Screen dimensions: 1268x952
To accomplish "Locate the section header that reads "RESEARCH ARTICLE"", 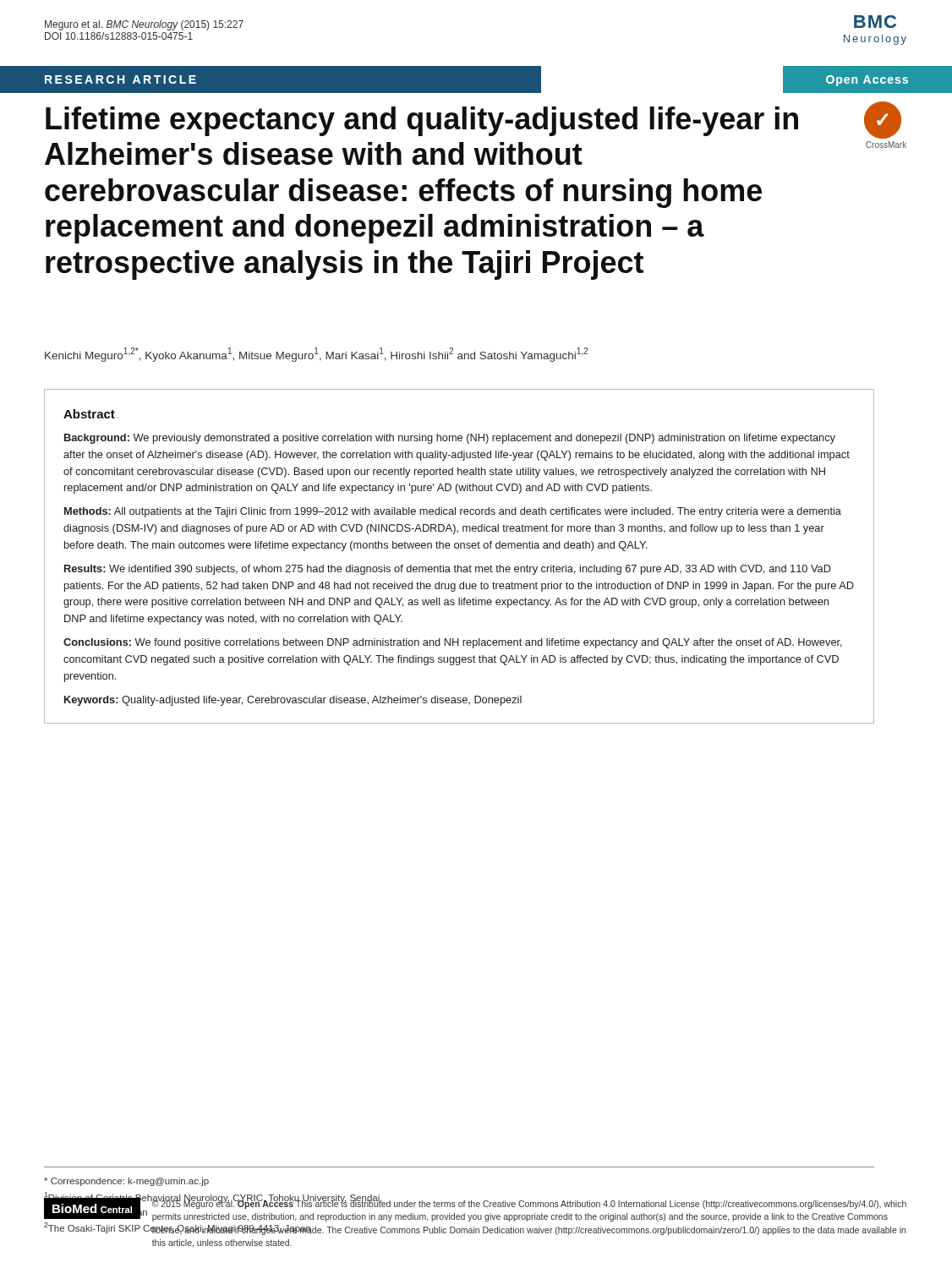I will point(99,79).
